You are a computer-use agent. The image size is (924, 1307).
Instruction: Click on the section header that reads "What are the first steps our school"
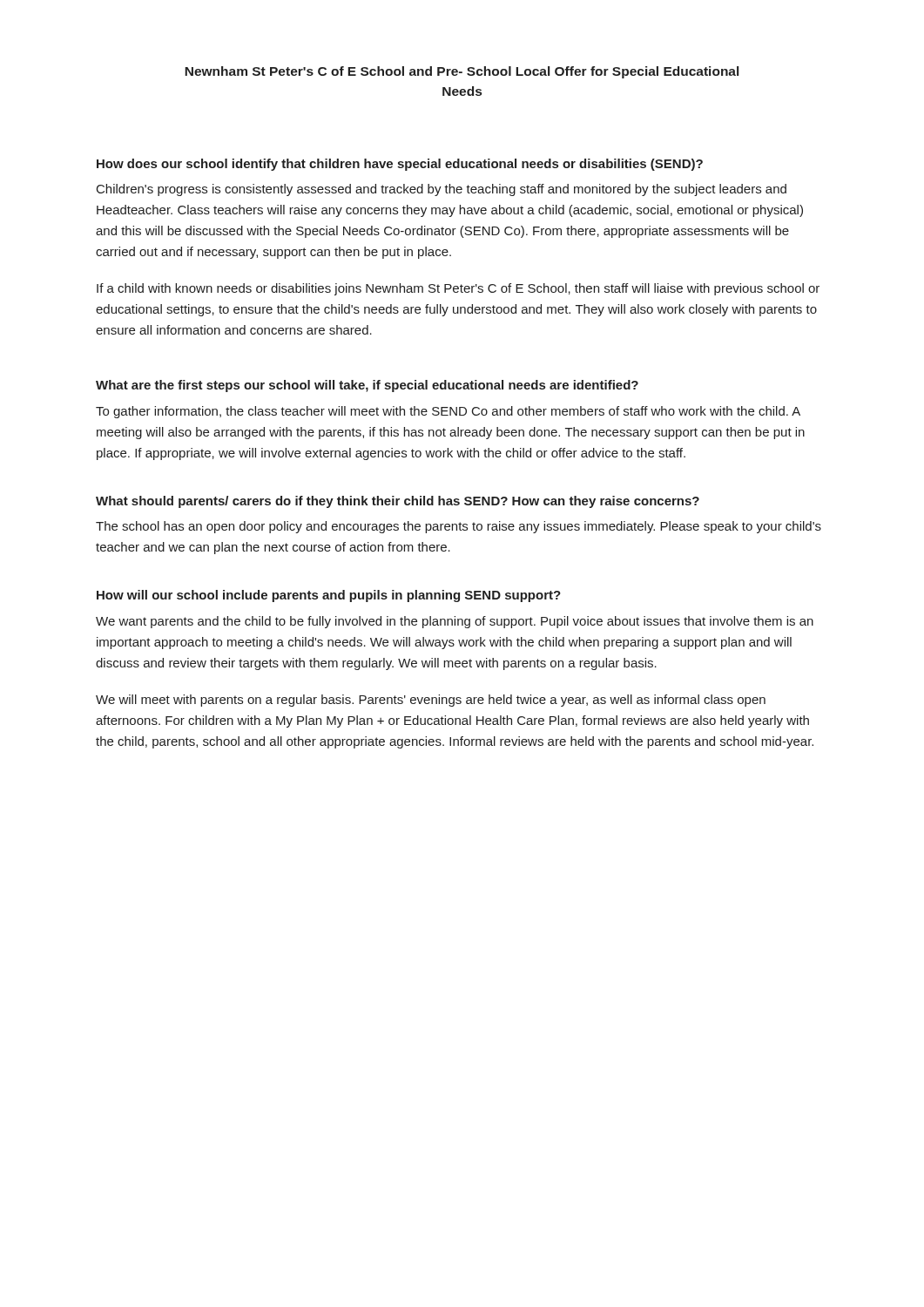(367, 385)
